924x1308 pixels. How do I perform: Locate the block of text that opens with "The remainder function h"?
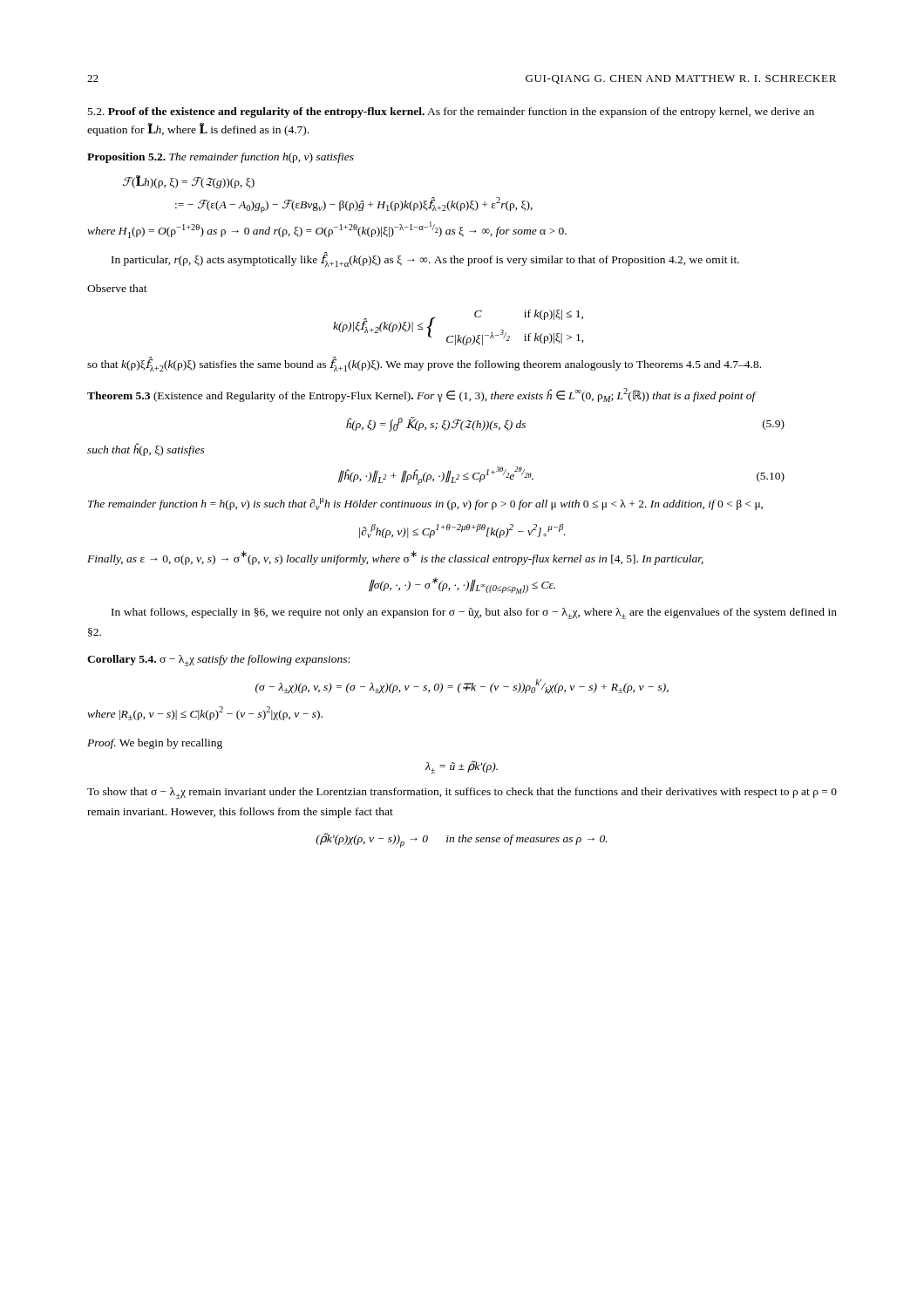(x=462, y=504)
